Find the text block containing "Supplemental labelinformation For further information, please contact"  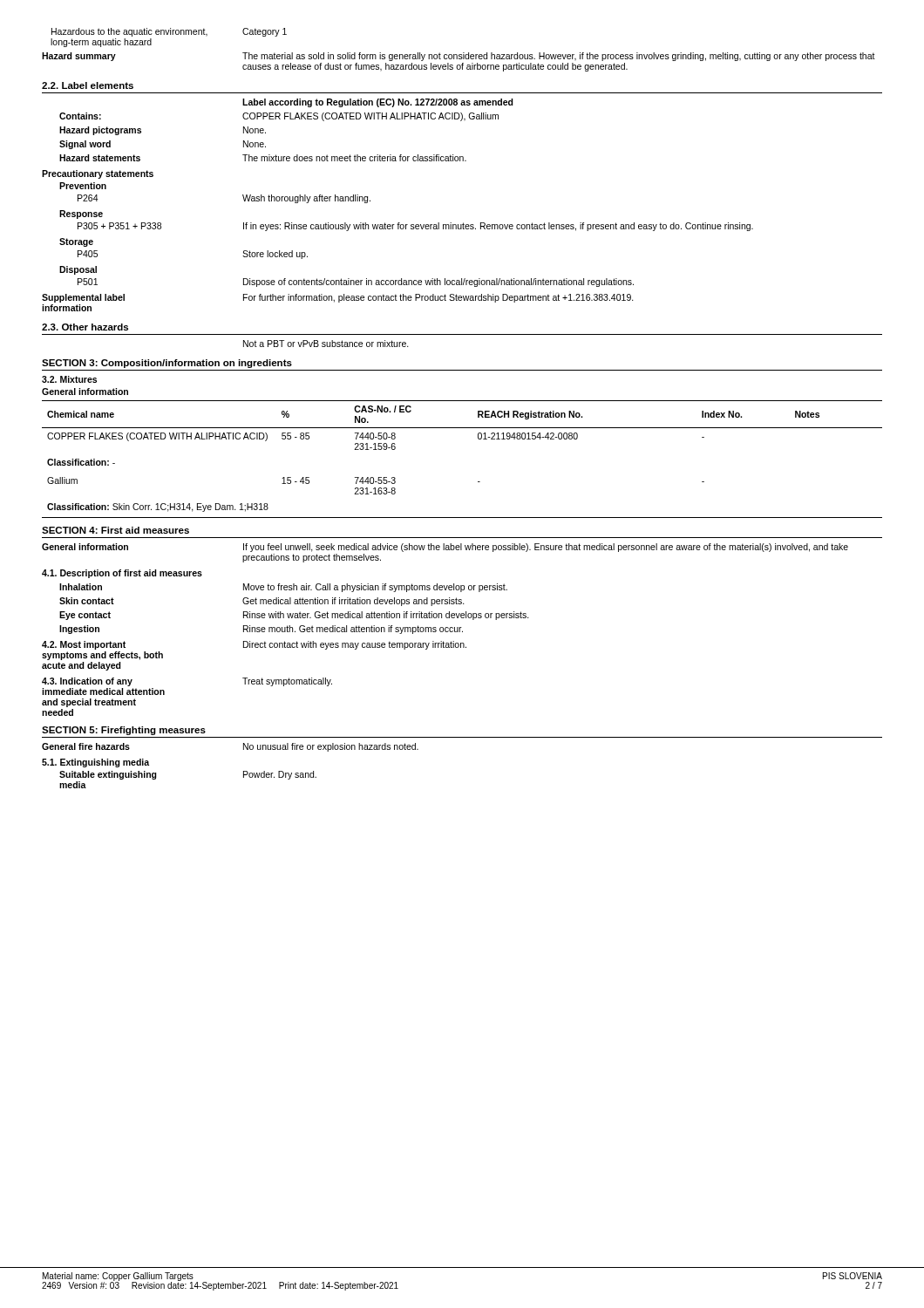462,303
